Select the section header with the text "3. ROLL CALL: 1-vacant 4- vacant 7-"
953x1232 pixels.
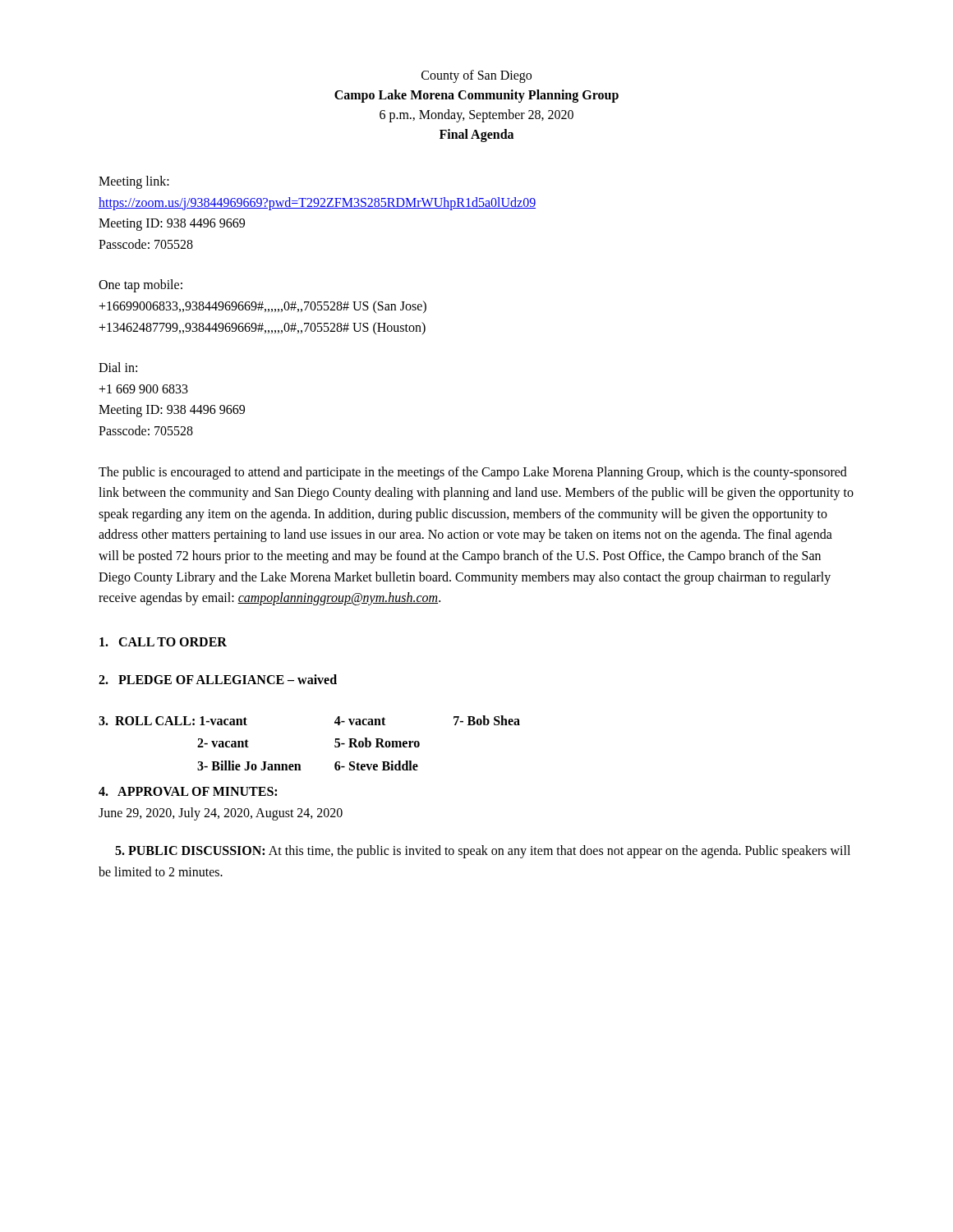point(326,744)
